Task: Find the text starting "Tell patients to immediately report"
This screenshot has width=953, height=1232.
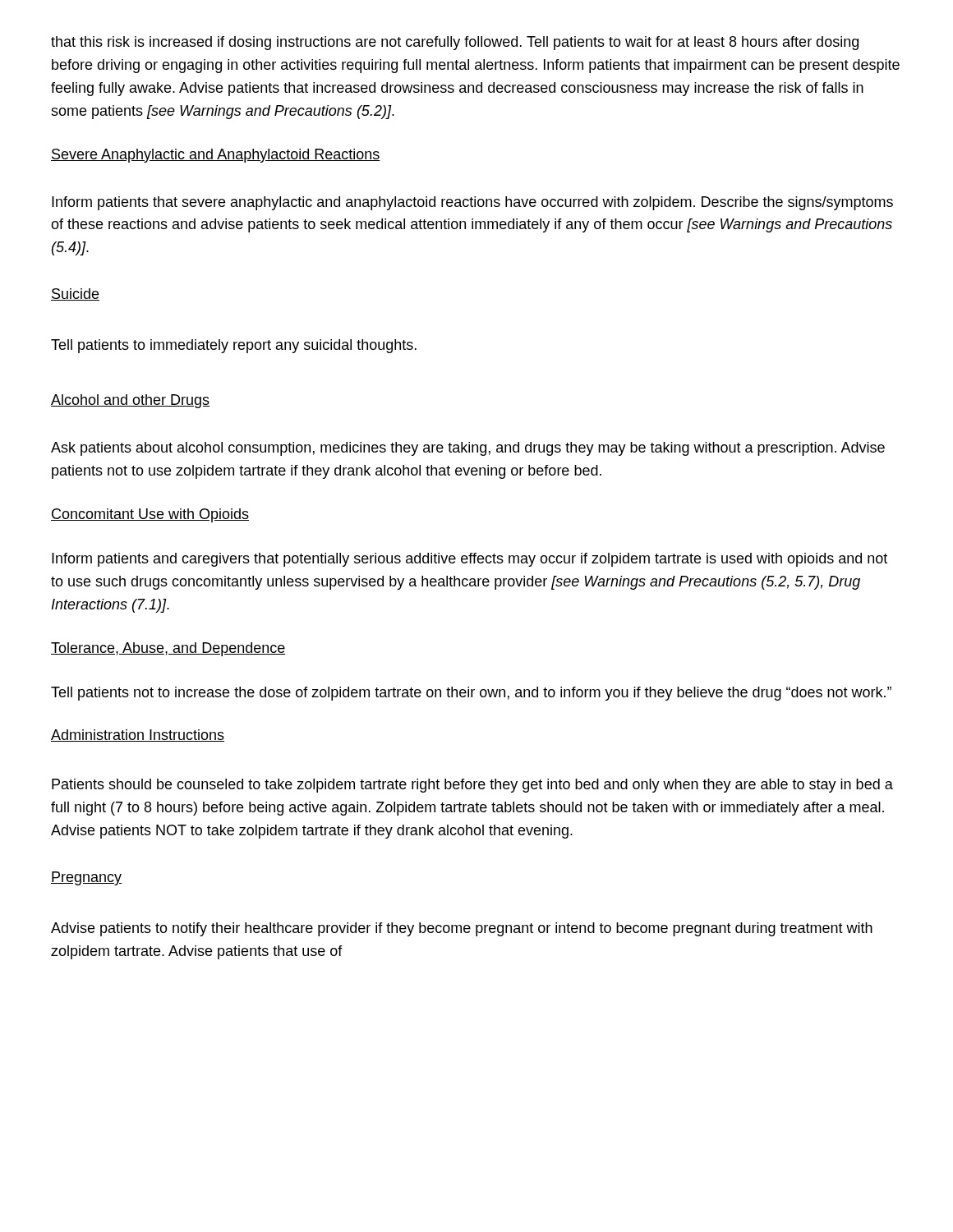Action: coord(234,345)
